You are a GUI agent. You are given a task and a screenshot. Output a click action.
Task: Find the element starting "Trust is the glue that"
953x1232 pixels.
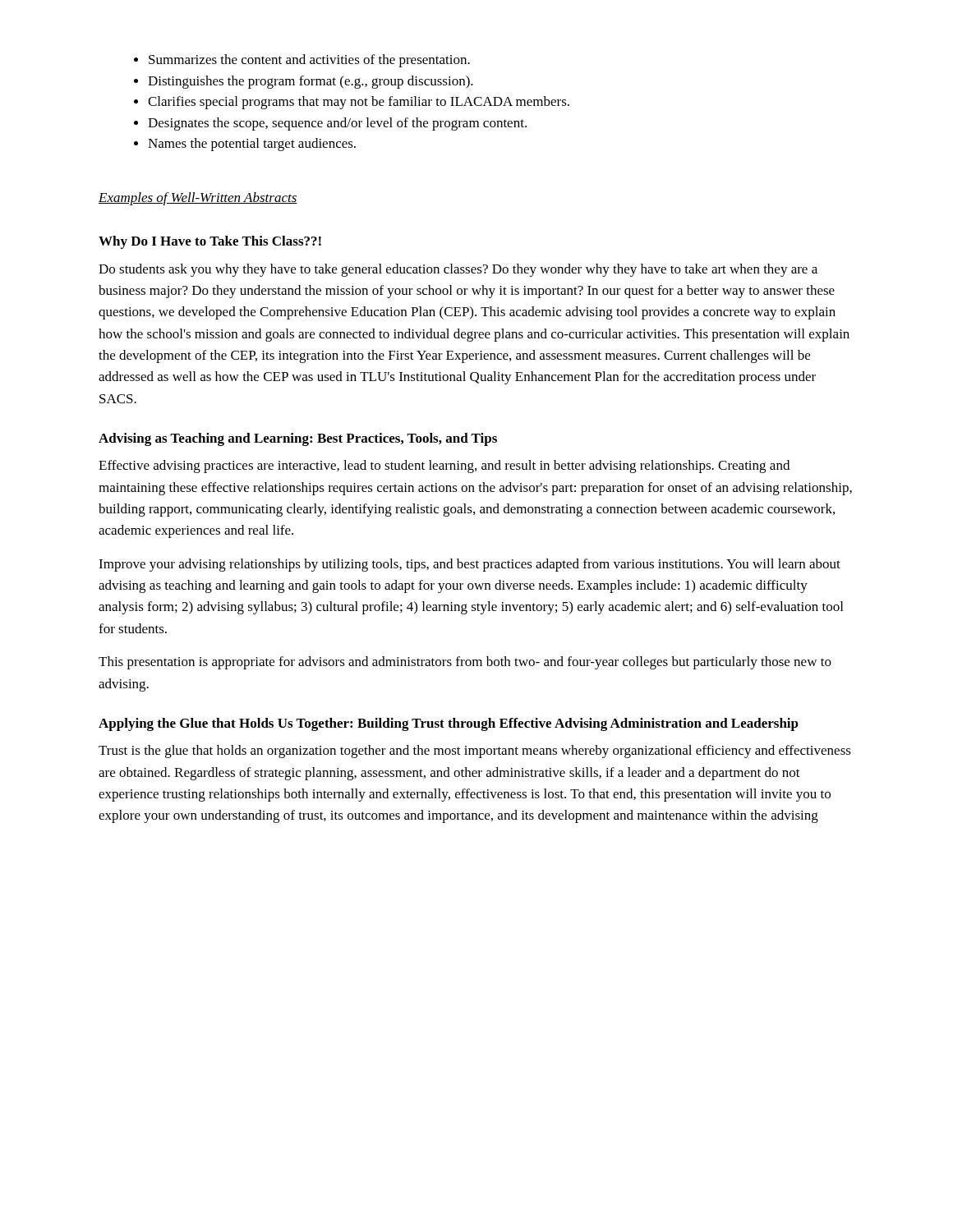coord(475,783)
